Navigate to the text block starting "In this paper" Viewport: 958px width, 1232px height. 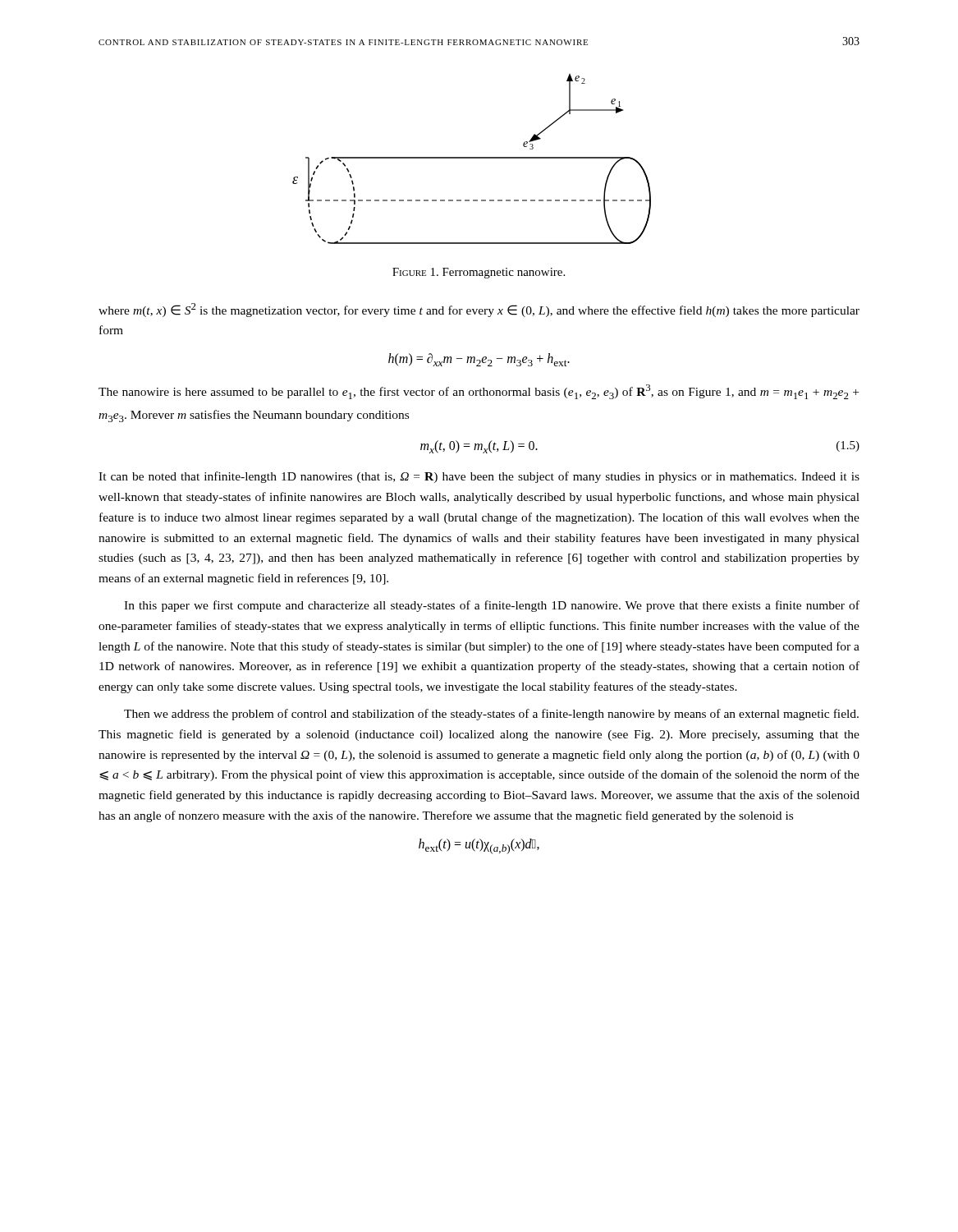[479, 646]
